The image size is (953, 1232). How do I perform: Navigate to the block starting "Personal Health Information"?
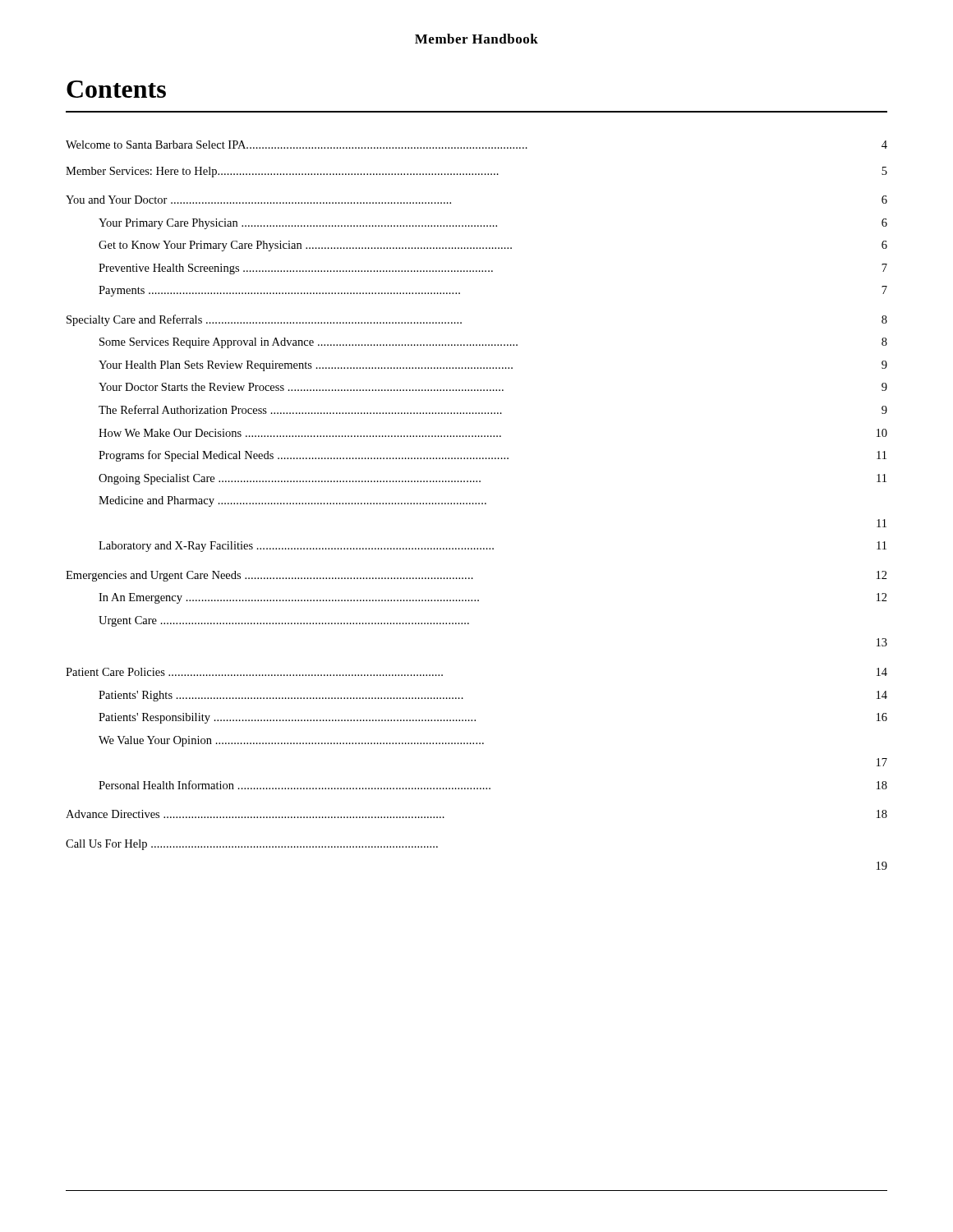point(493,786)
